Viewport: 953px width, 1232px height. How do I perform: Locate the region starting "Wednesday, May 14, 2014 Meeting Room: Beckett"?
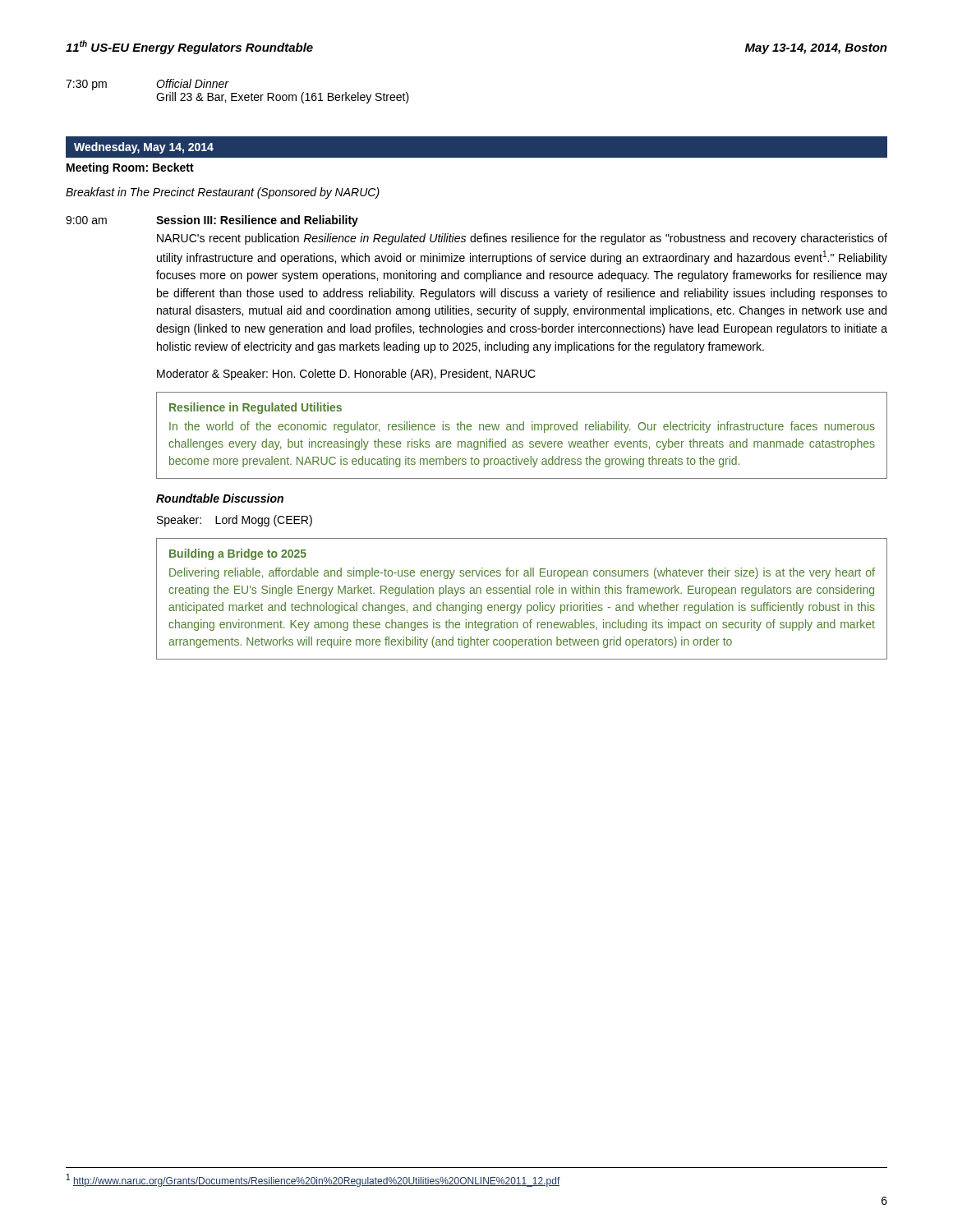point(476,155)
